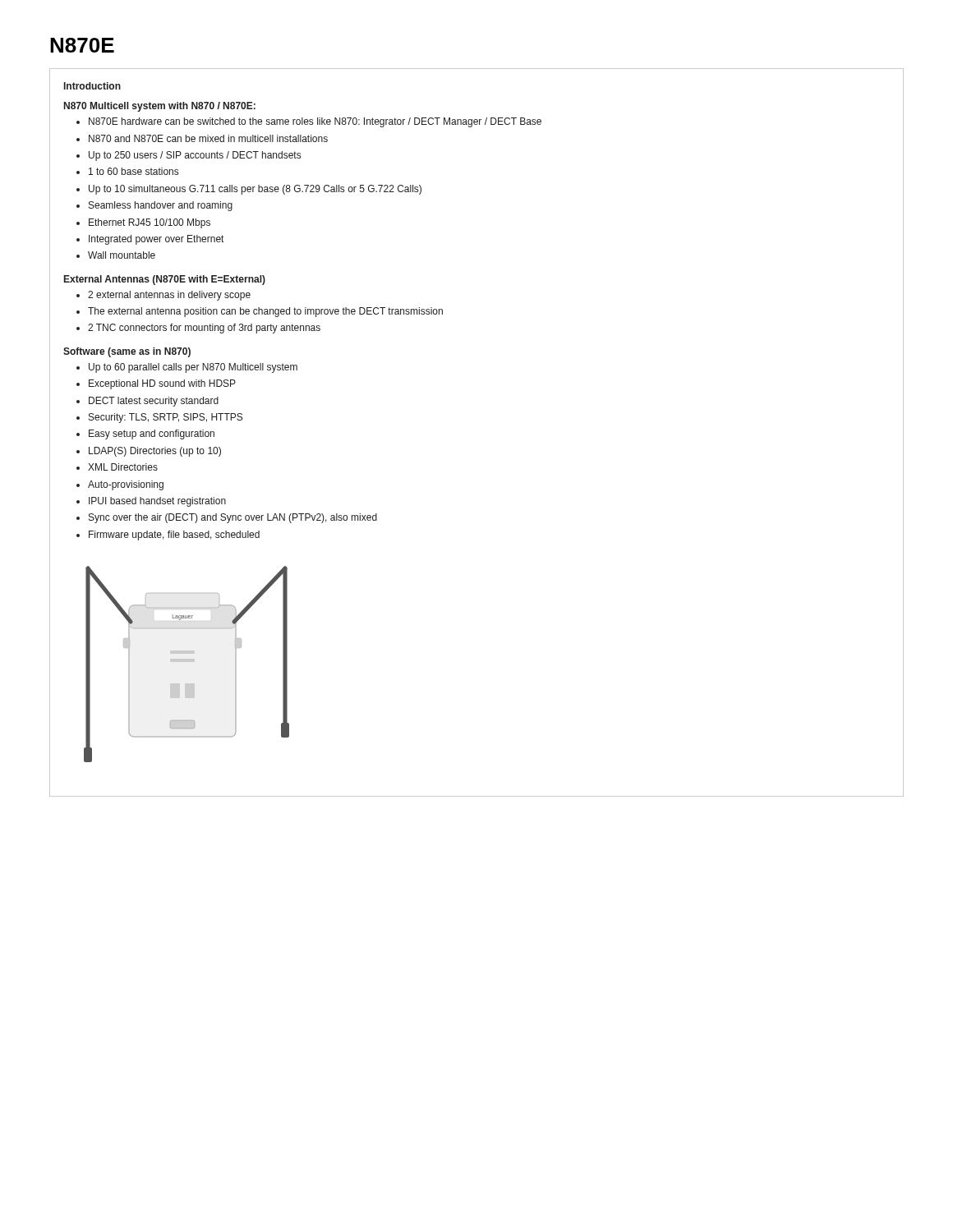This screenshot has height=1232, width=953.
Task: Point to the block beginning "External Antennas (N870E"
Action: pos(164,279)
